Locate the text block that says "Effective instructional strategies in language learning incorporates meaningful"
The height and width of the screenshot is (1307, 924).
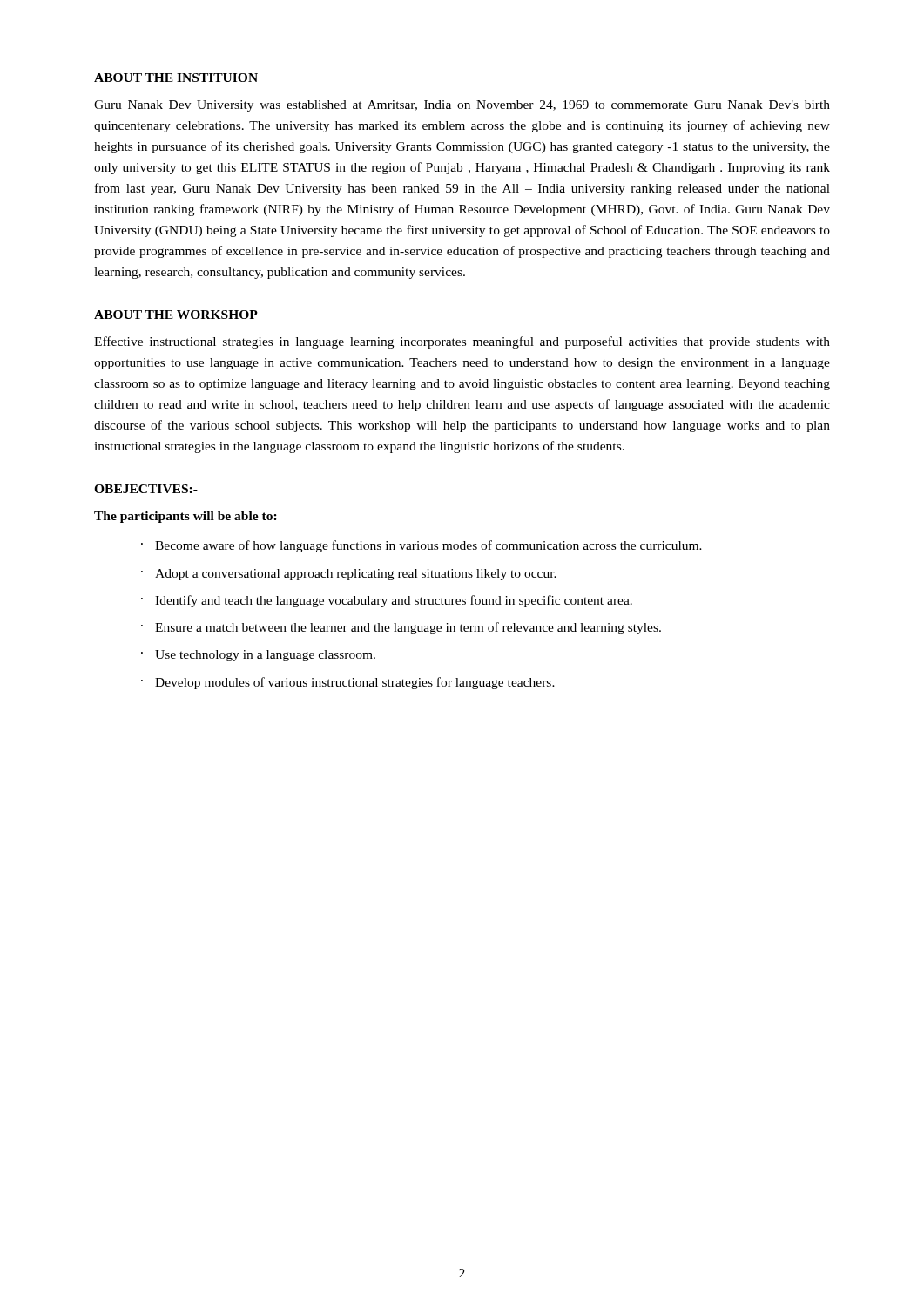click(462, 394)
